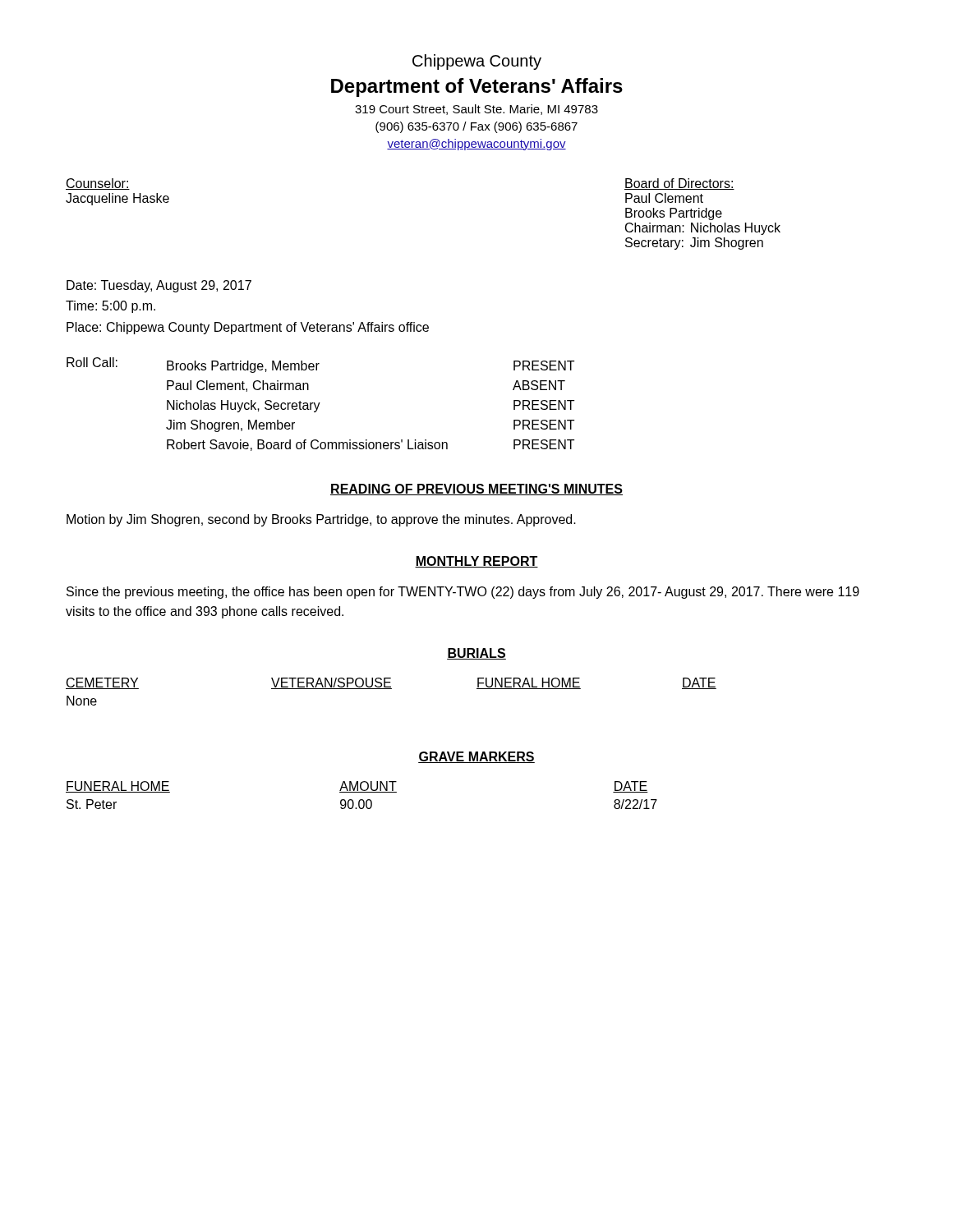Find the table that mentions "FUNERAL HOME St. Peter"
The image size is (953, 1232).
476,789
